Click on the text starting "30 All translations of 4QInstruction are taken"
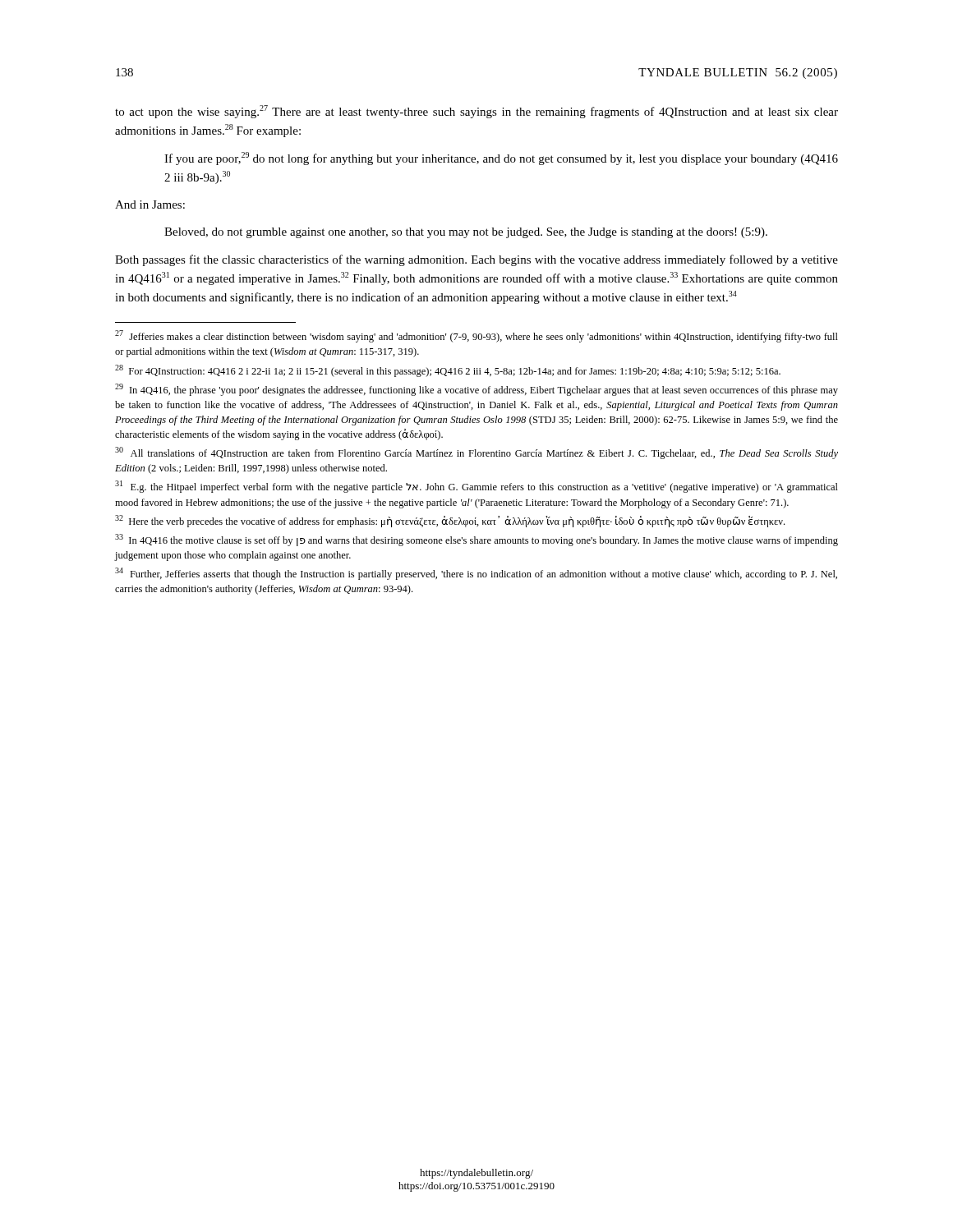Image resolution: width=953 pixels, height=1232 pixels. click(x=476, y=460)
